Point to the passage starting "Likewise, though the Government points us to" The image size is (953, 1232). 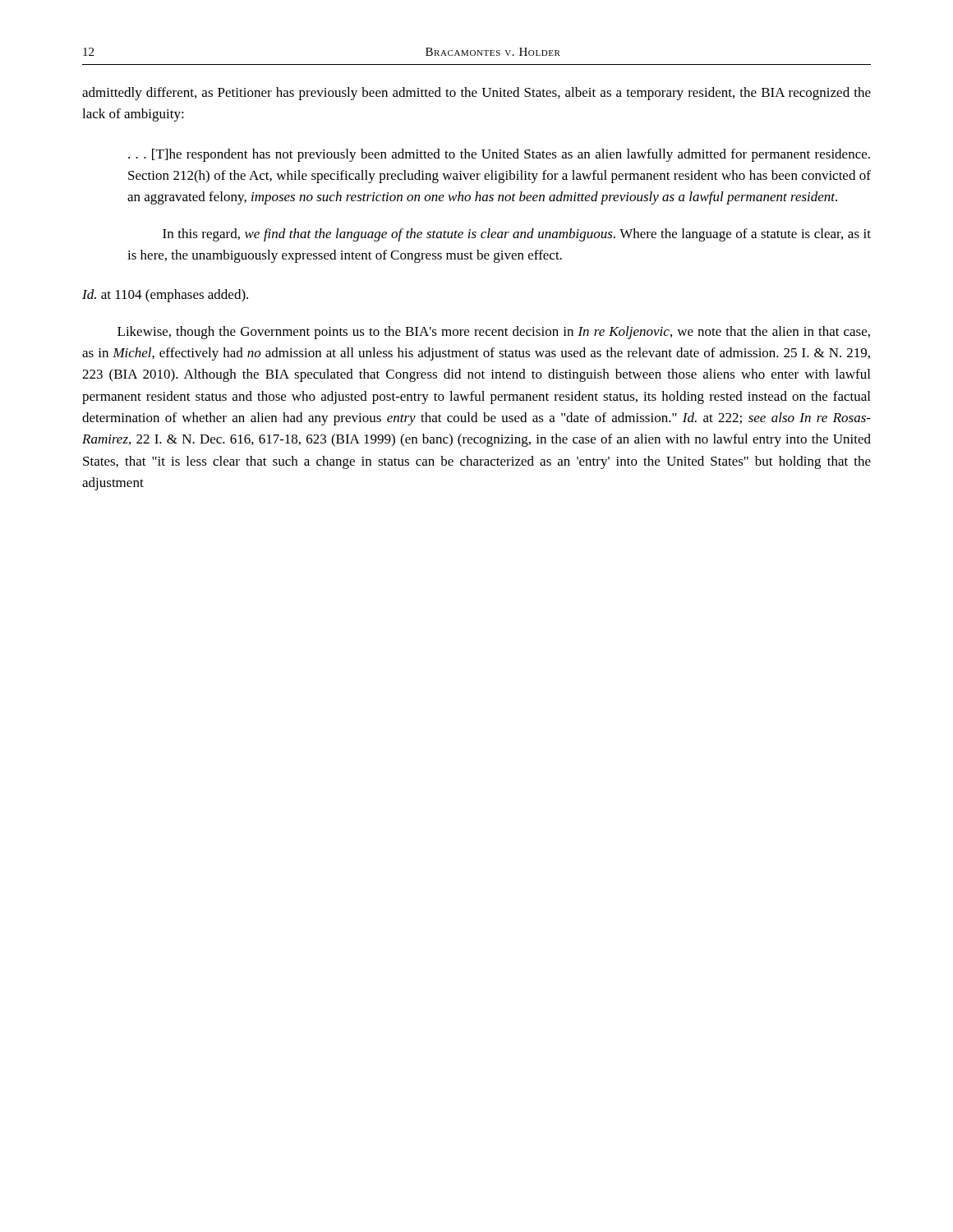click(x=476, y=407)
